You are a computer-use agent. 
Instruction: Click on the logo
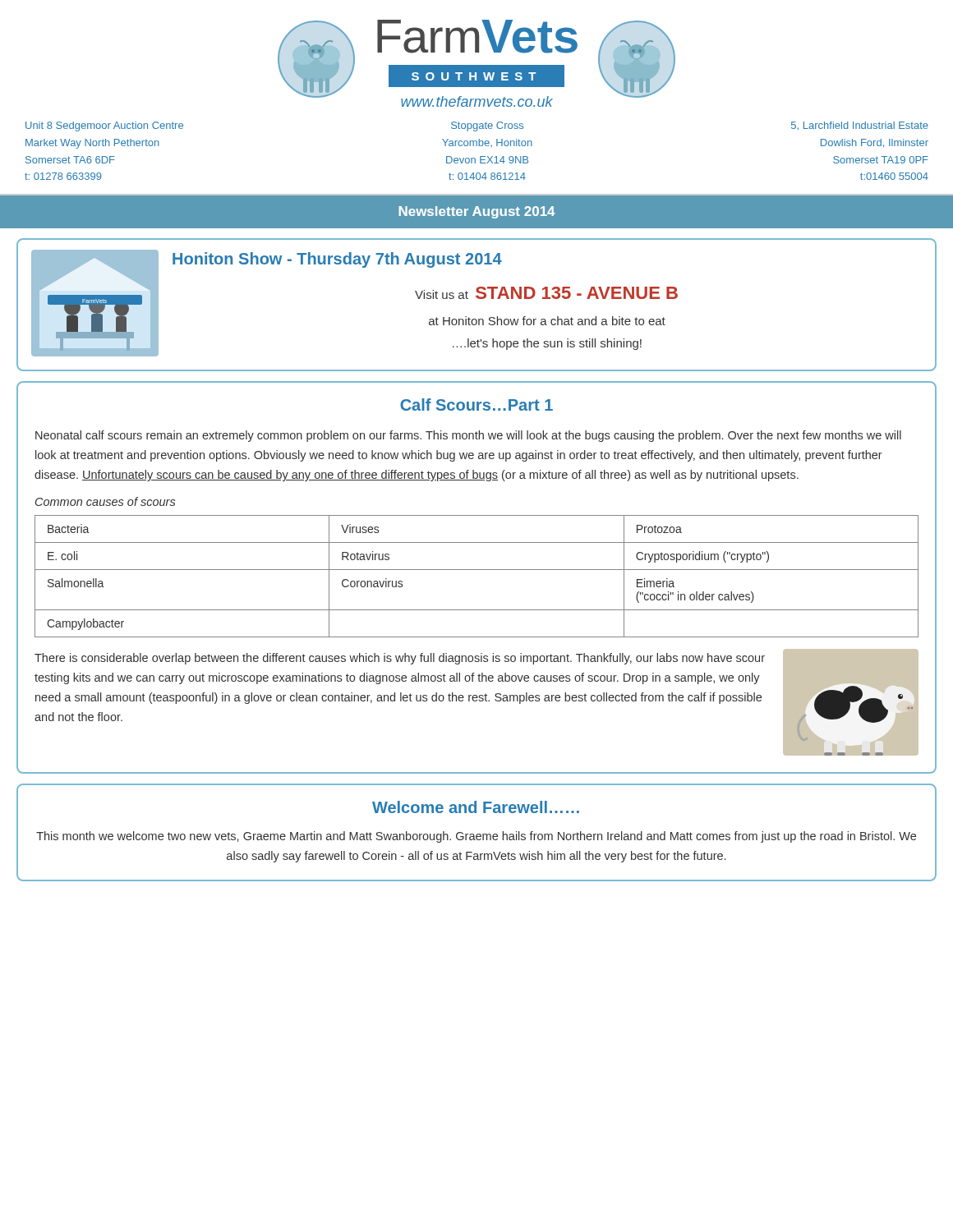(476, 55)
